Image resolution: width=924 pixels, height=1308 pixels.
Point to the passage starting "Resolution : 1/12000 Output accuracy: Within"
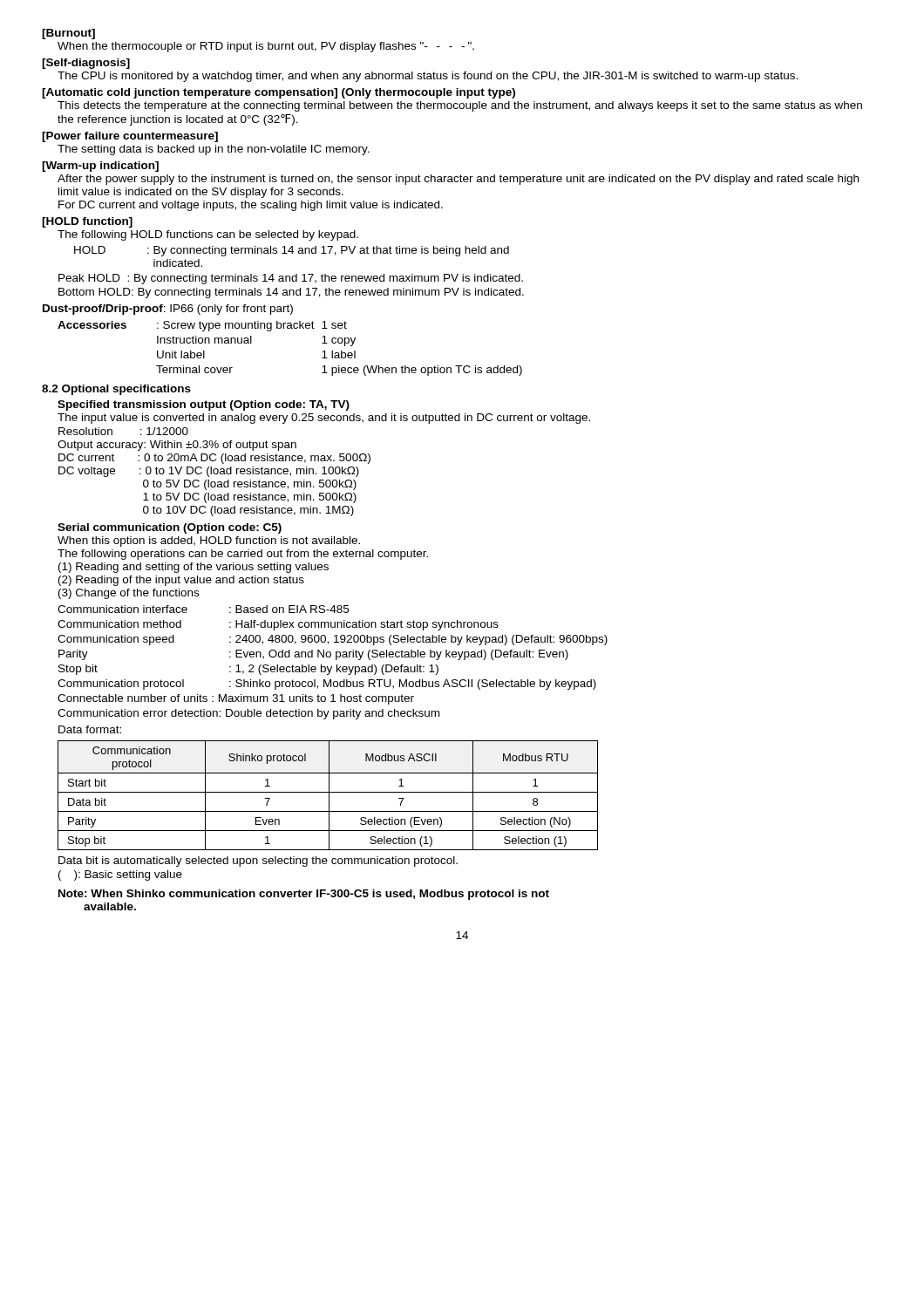pyautogui.click(x=214, y=470)
